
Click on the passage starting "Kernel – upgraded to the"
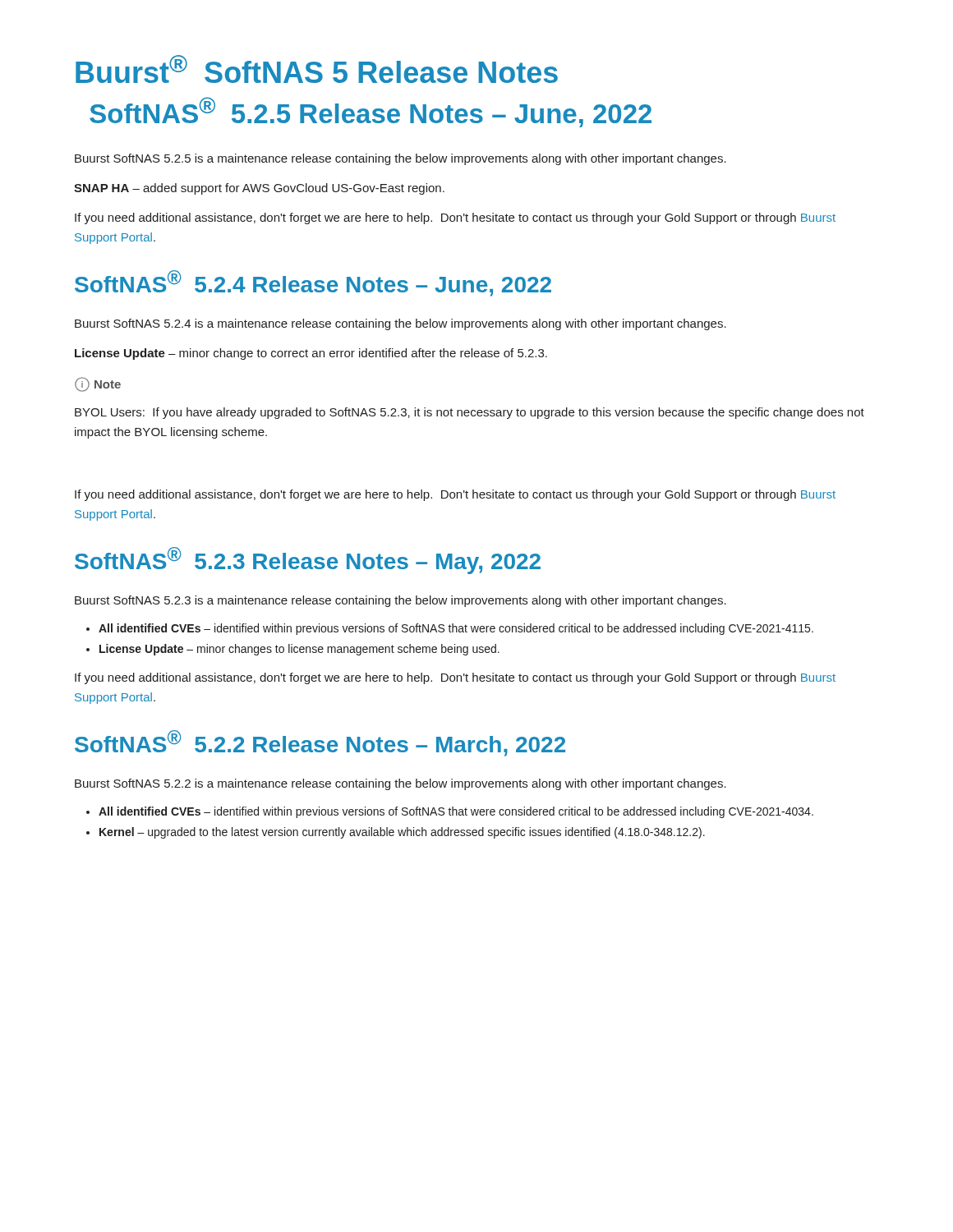402,832
